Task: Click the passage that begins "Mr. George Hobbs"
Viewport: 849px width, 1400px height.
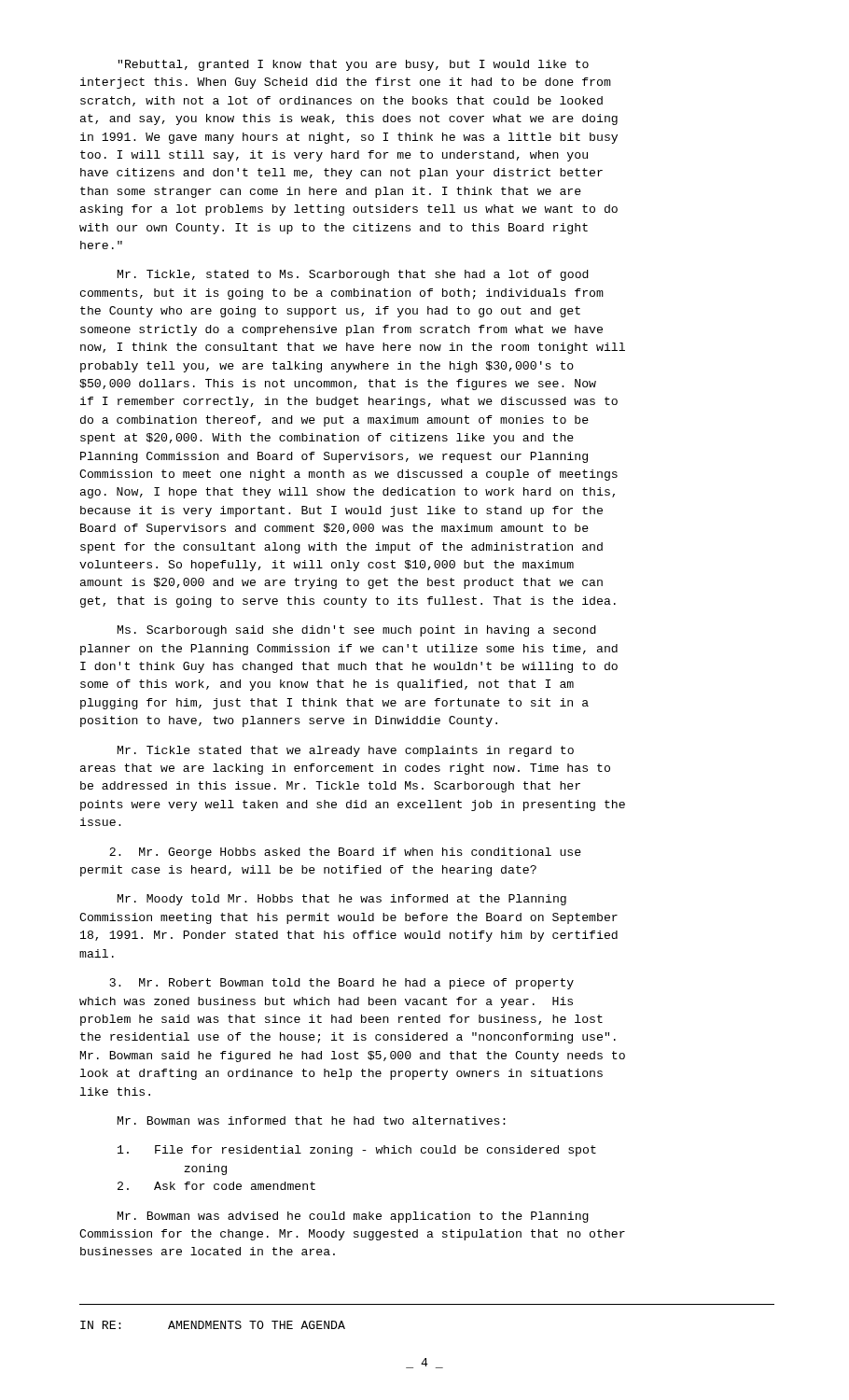Action: (x=330, y=861)
